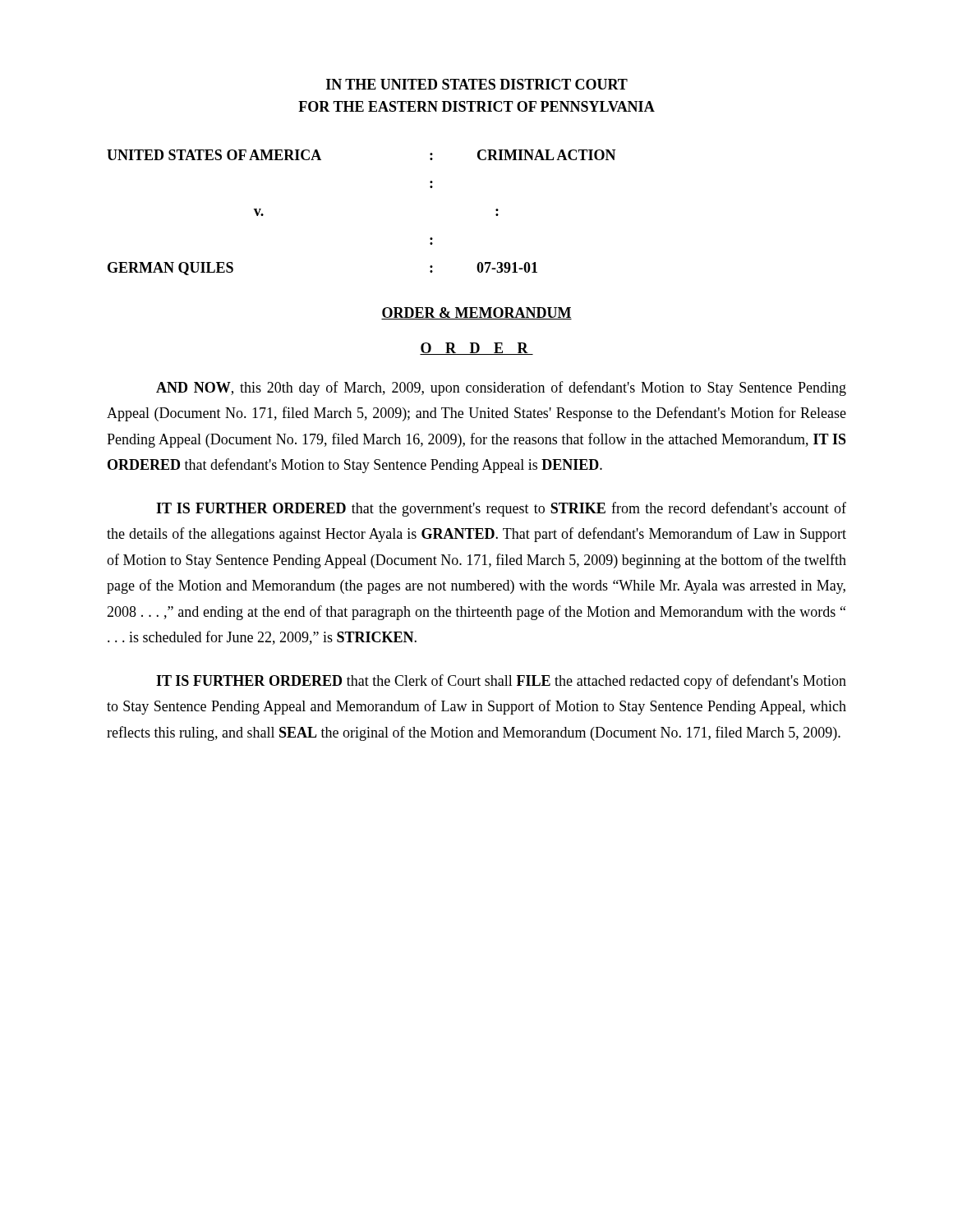
Task: Point to "ORDER & MEMORANDUM"
Action: [476, 313]
